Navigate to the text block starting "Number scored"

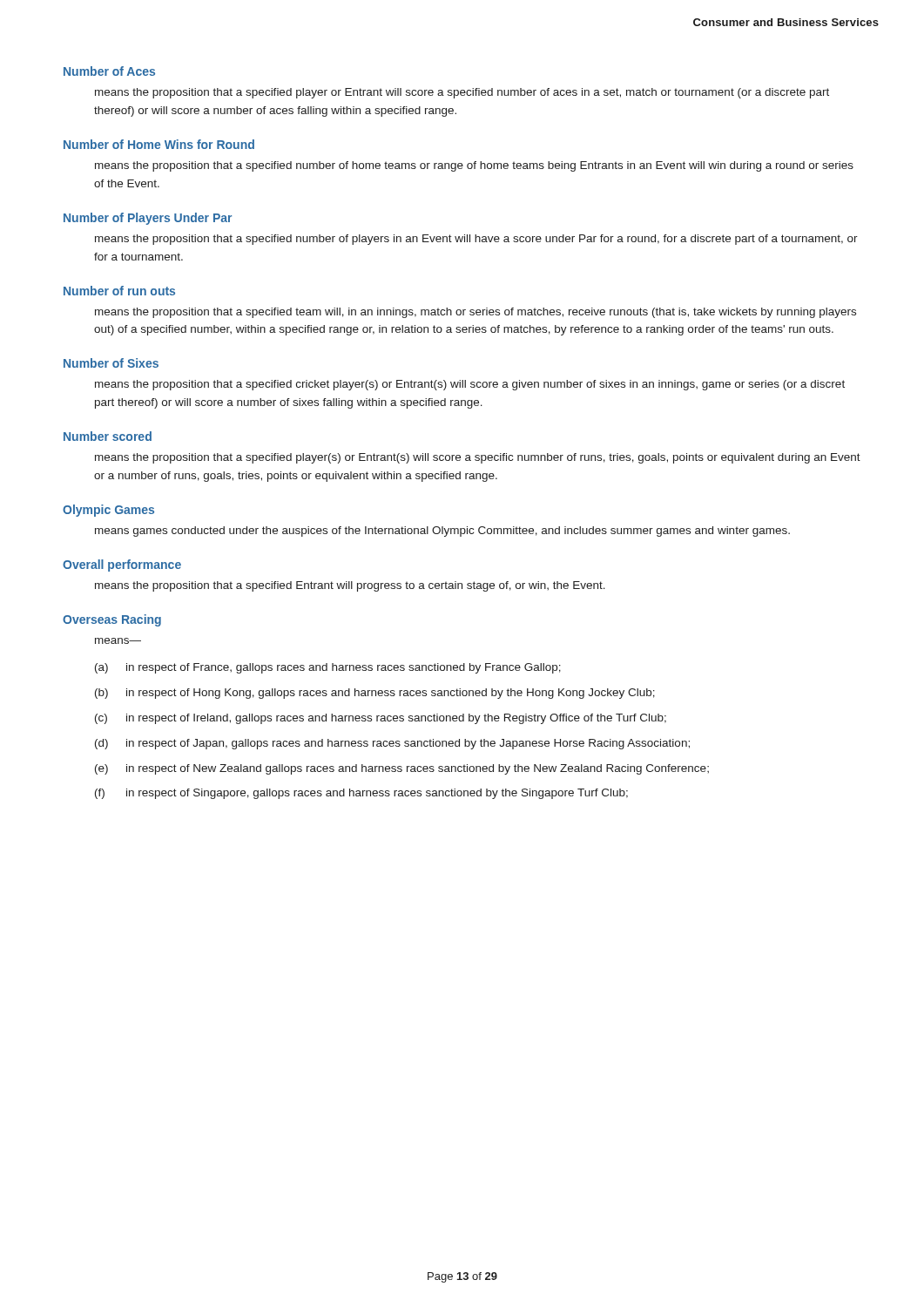pos(107,437)
